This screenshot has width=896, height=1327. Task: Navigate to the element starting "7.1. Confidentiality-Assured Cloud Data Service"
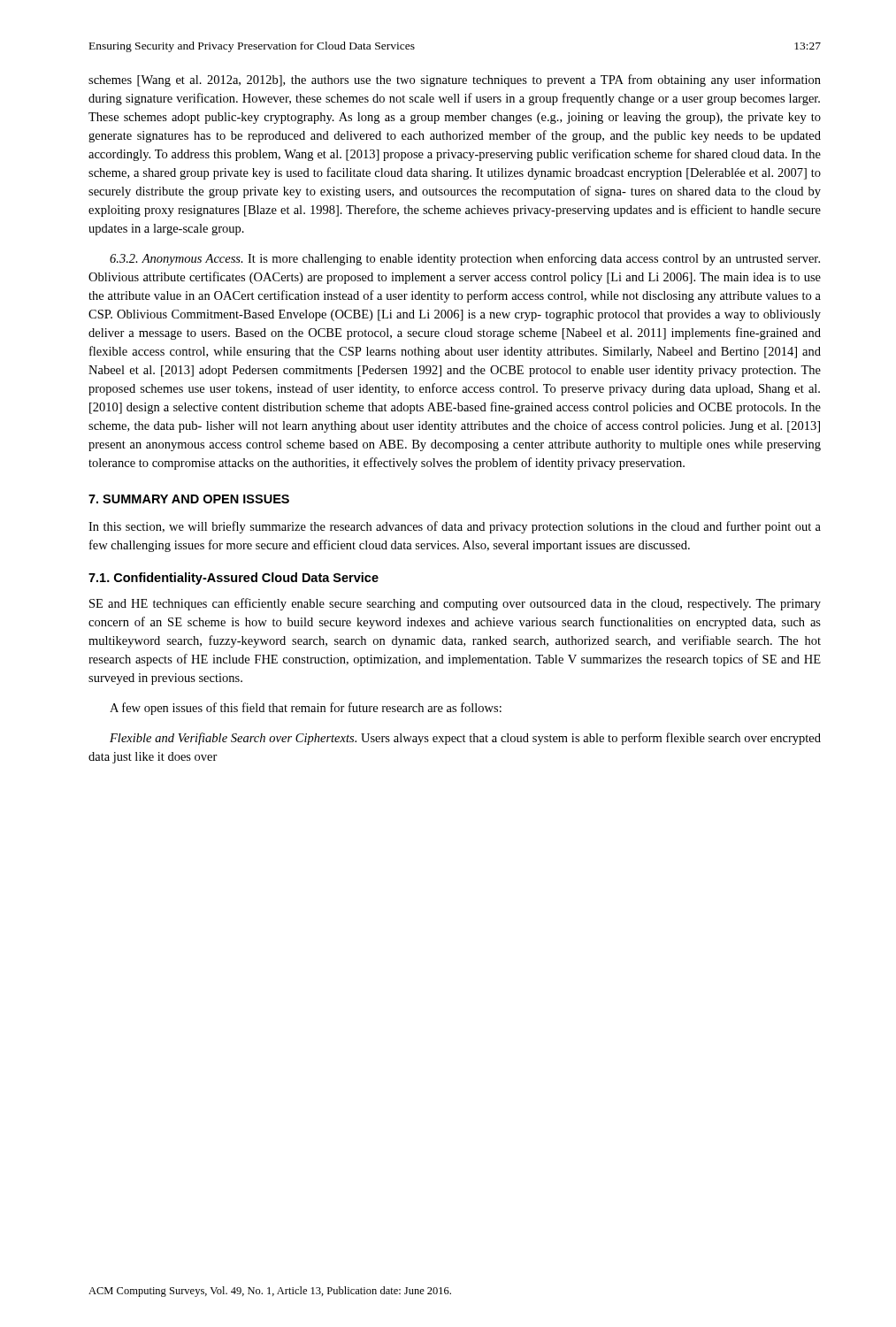[233, 578]
